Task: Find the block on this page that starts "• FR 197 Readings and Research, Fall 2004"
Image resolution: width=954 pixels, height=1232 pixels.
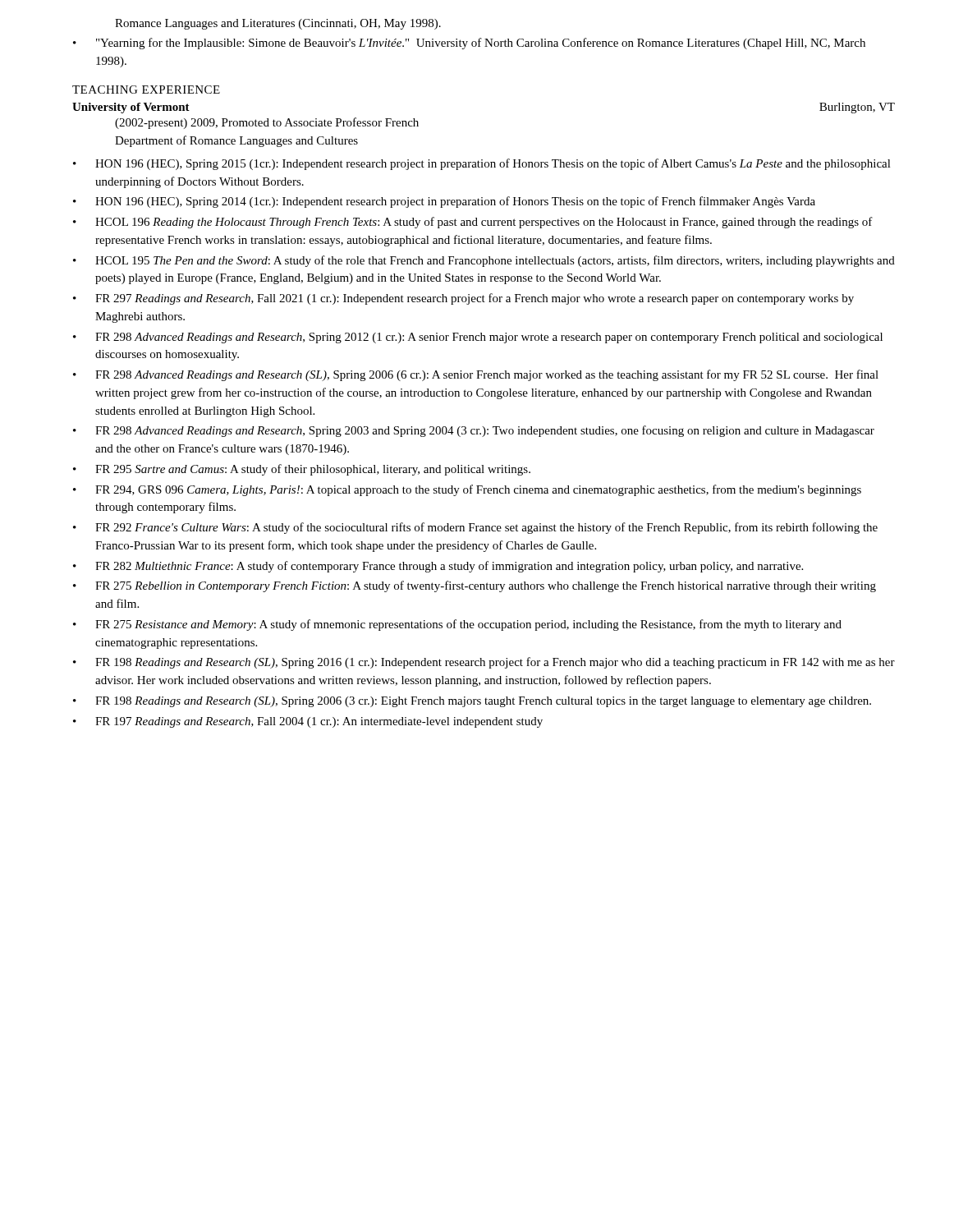Action: coord(484,721)
